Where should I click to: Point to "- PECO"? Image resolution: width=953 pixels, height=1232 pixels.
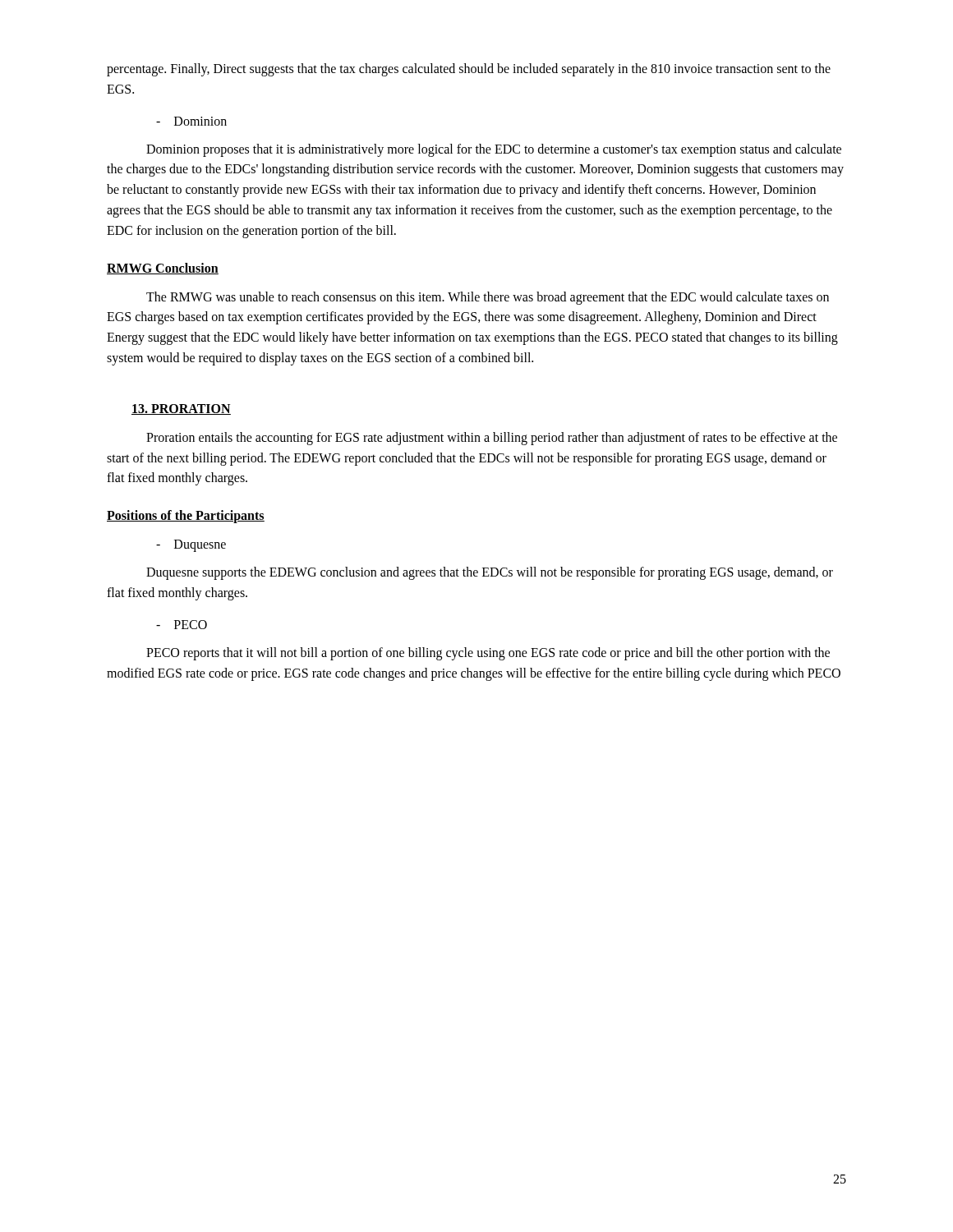pos(182,624)
